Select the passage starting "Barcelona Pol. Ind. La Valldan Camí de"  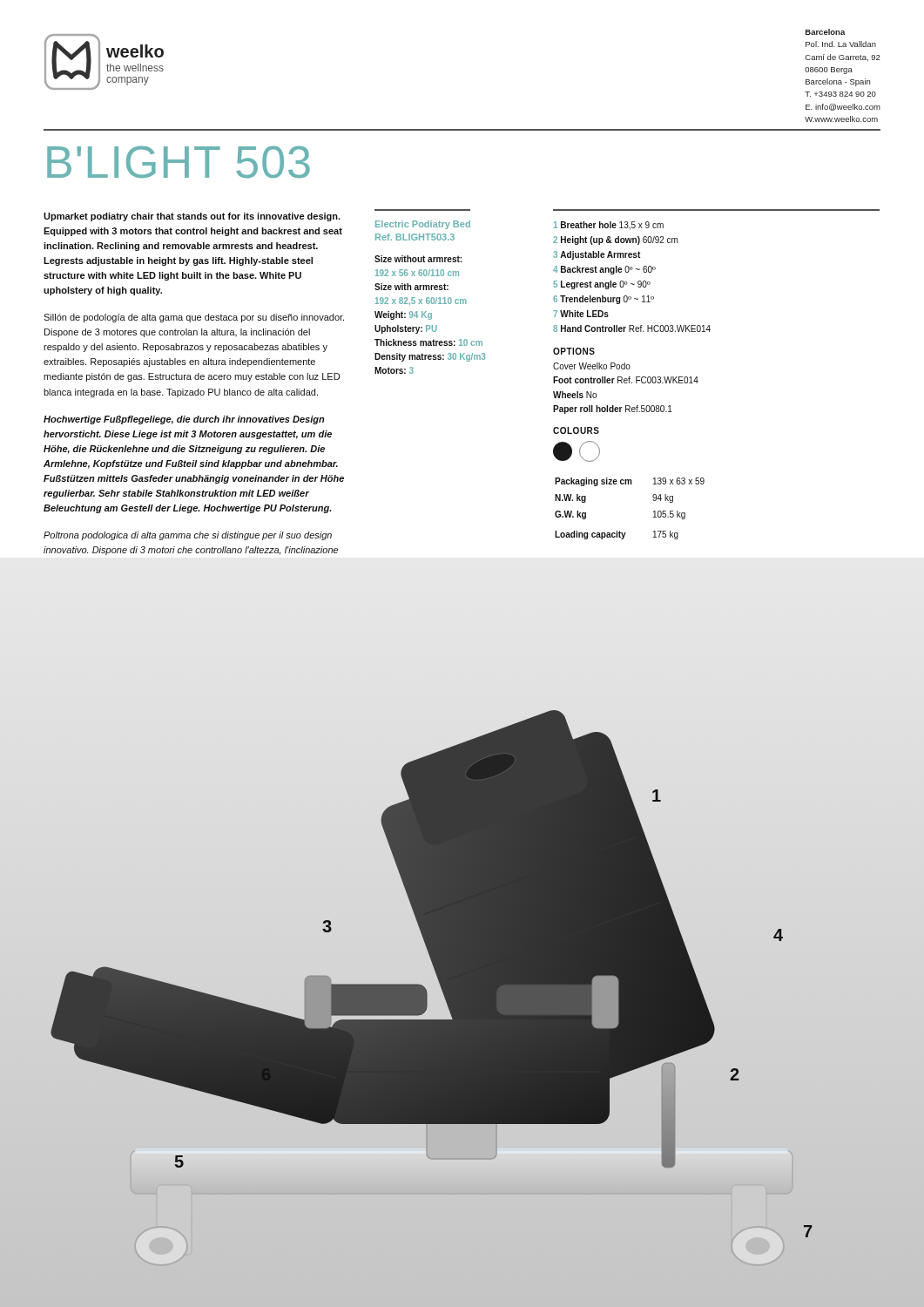click(x=843, y=75)
